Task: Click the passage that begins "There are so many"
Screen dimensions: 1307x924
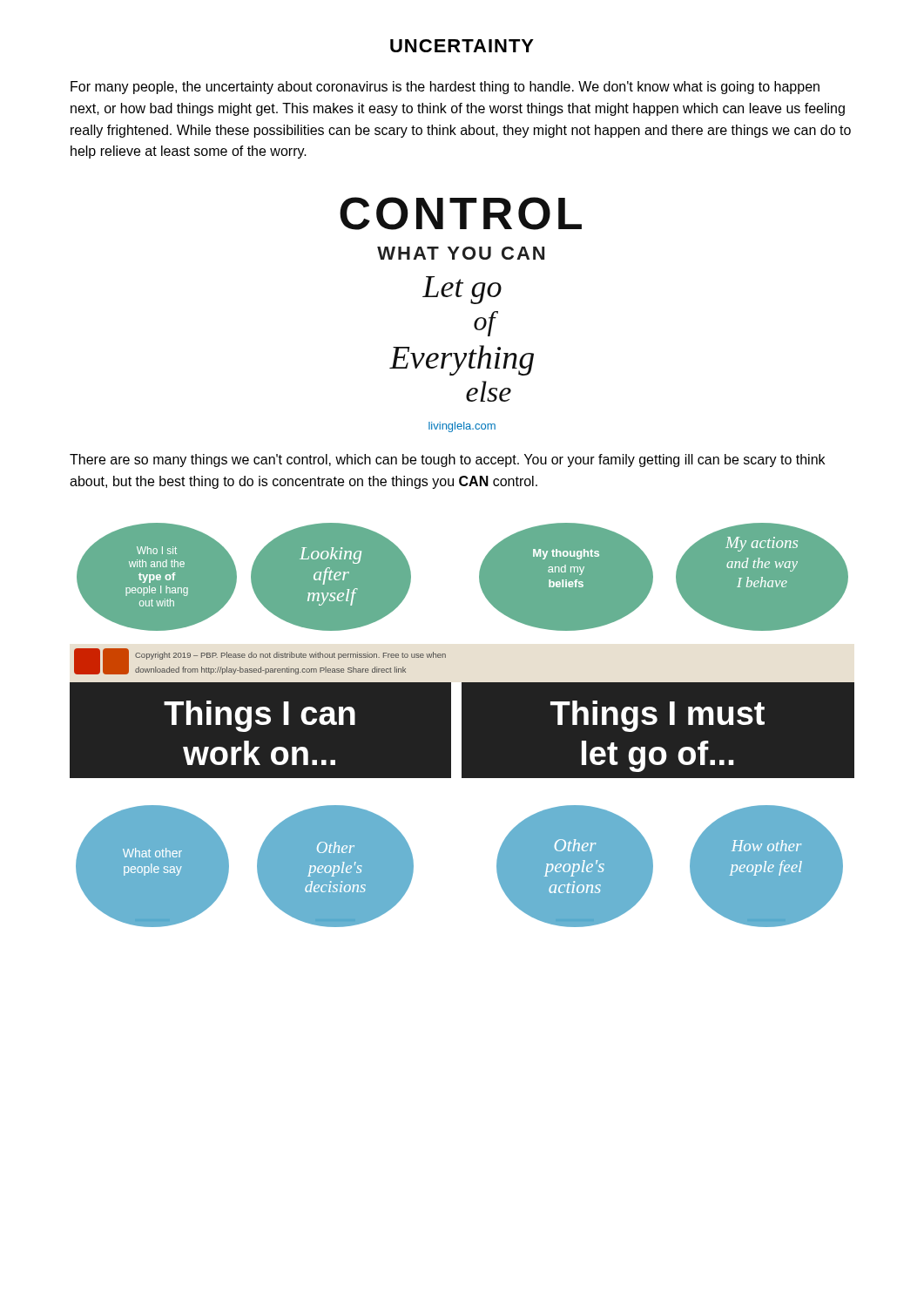Action: (x=447, y=471)
